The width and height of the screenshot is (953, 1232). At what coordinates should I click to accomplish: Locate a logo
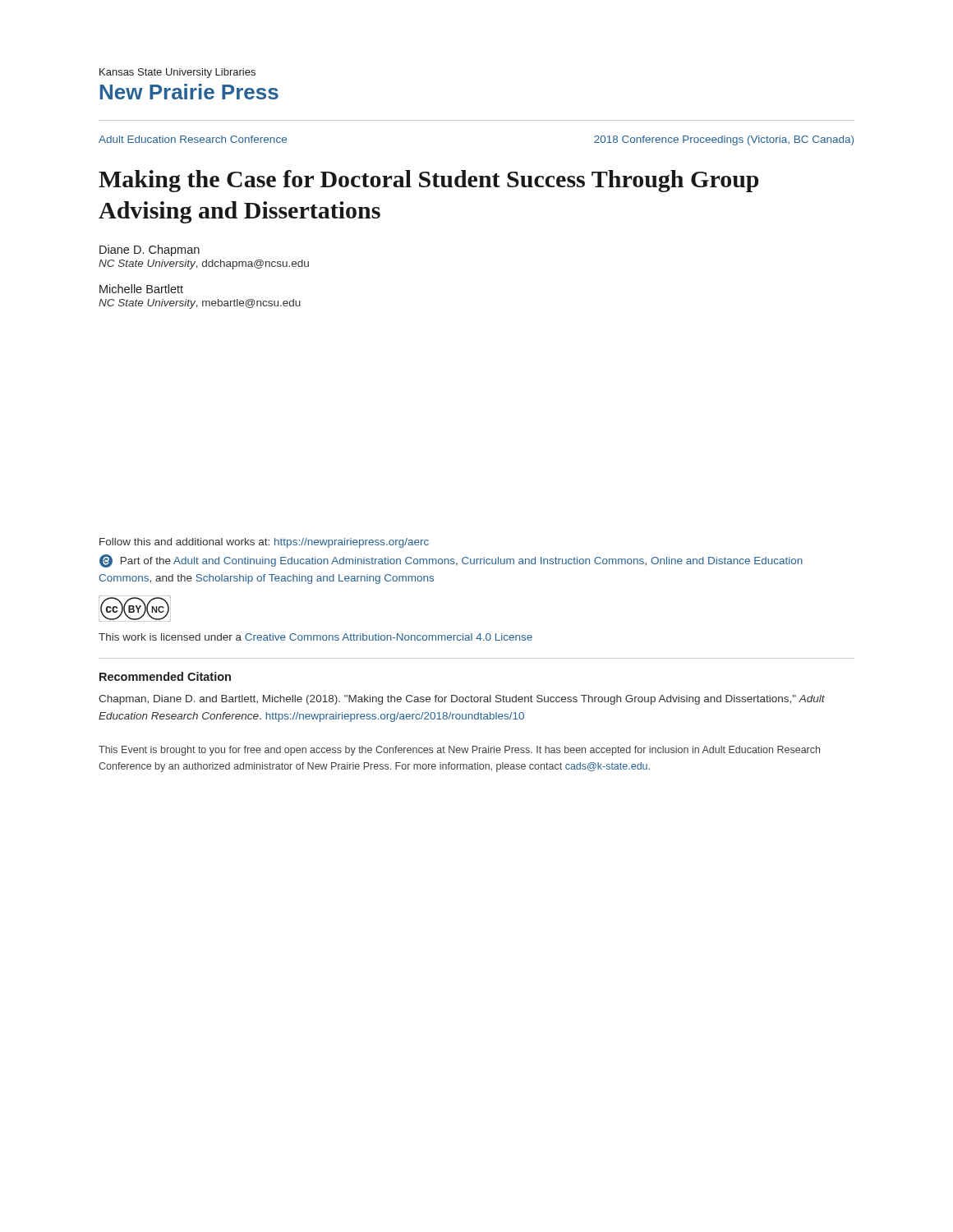click(x=476, y=610)
